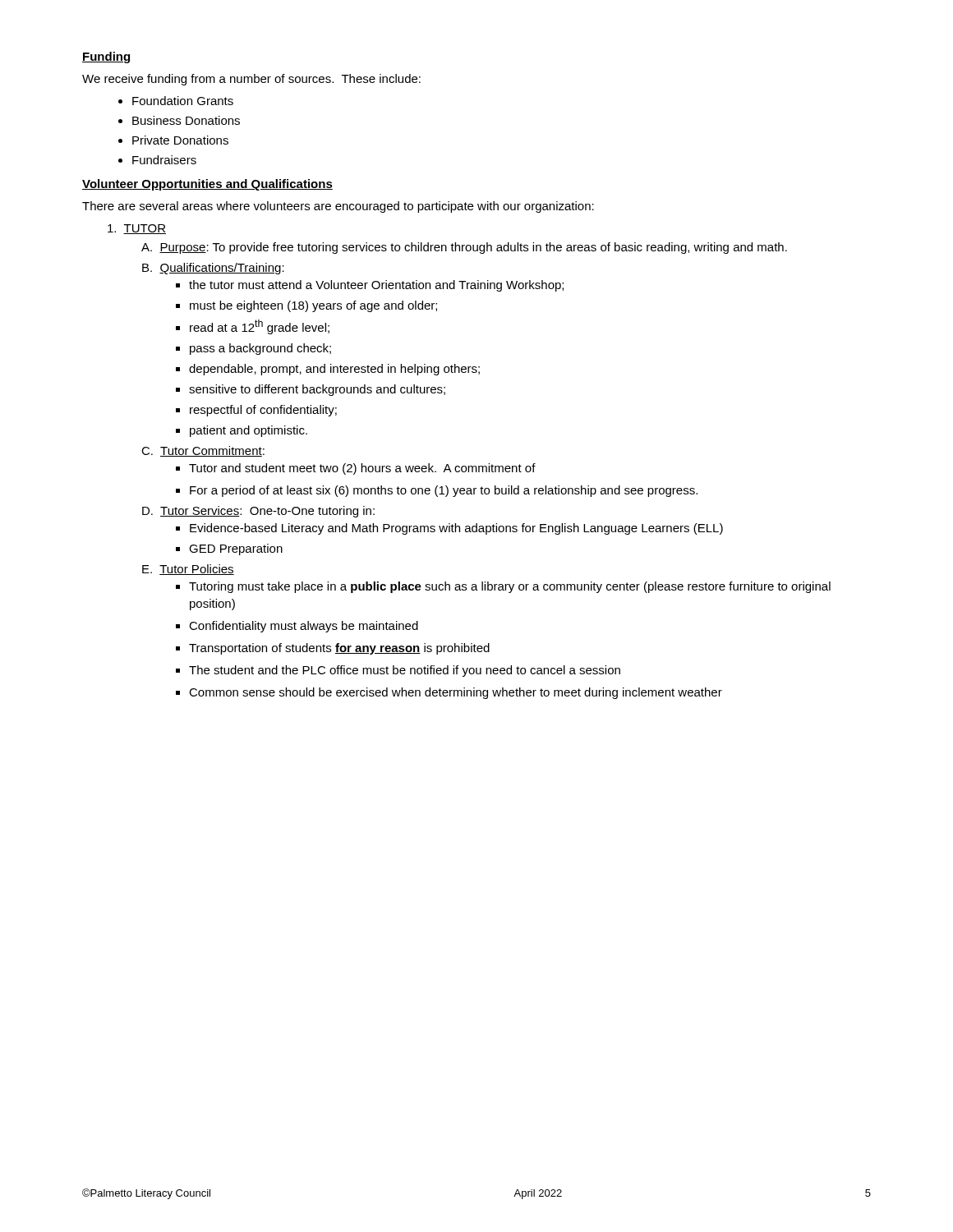
Task: Point to the text starting "D. Tutor Services: One-to-One tutoring in:"
Action: (x=258, y=510)
